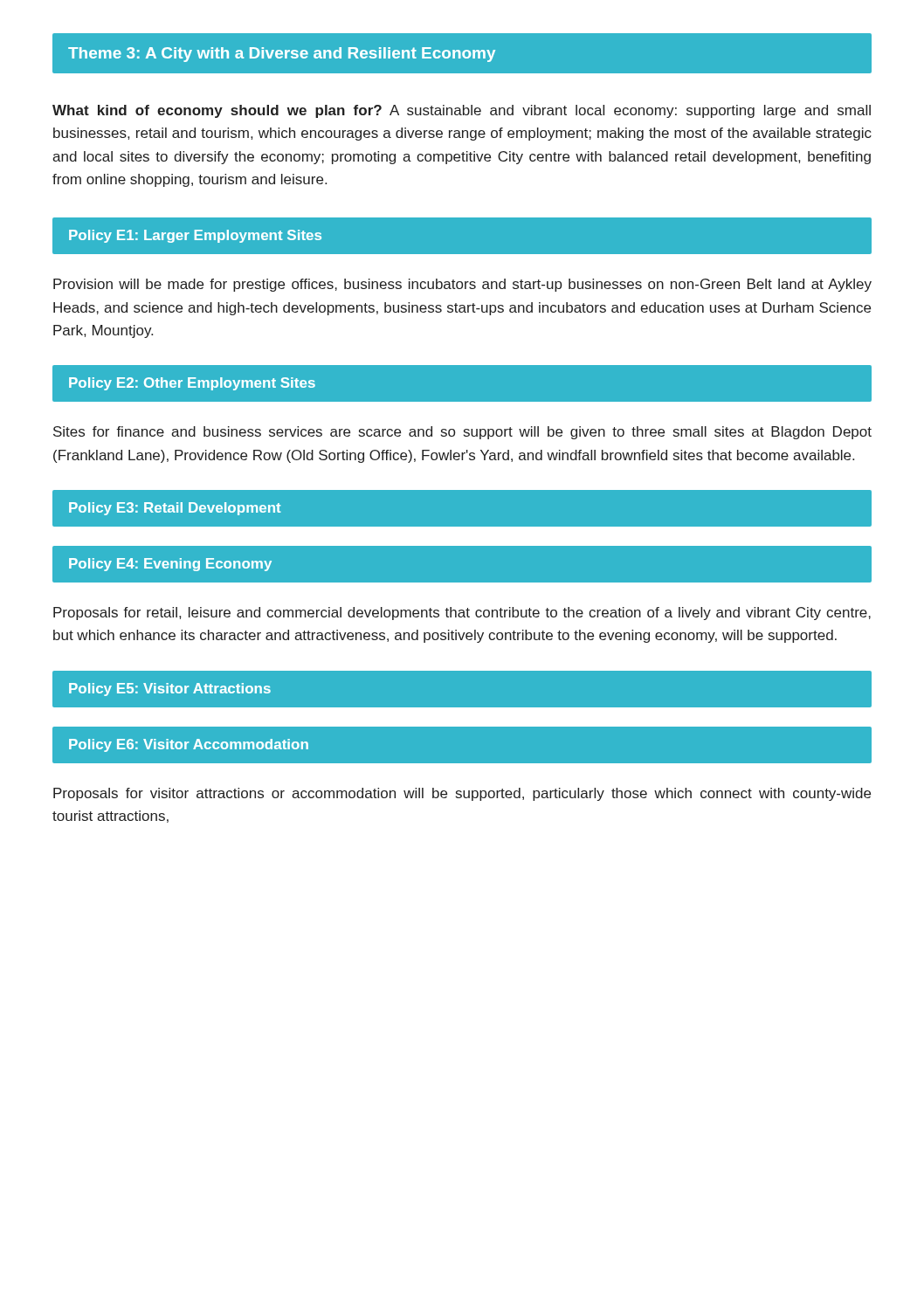
Task: Click on the text block that reads "Proposals for visitor attractions or accommodation will"
Action: 462,805
